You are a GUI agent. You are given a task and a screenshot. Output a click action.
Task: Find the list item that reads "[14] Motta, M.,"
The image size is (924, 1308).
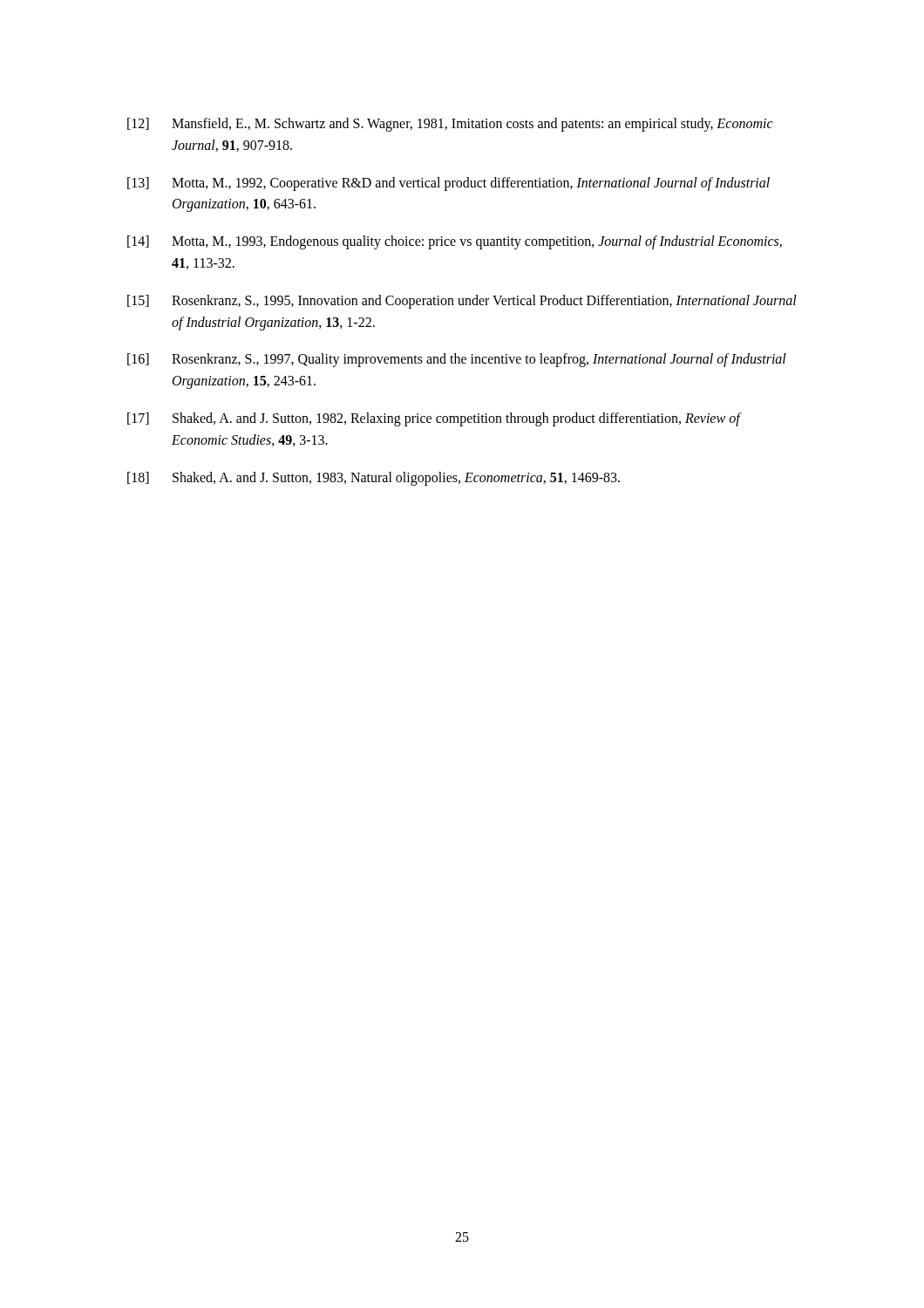tap(462, 253)
